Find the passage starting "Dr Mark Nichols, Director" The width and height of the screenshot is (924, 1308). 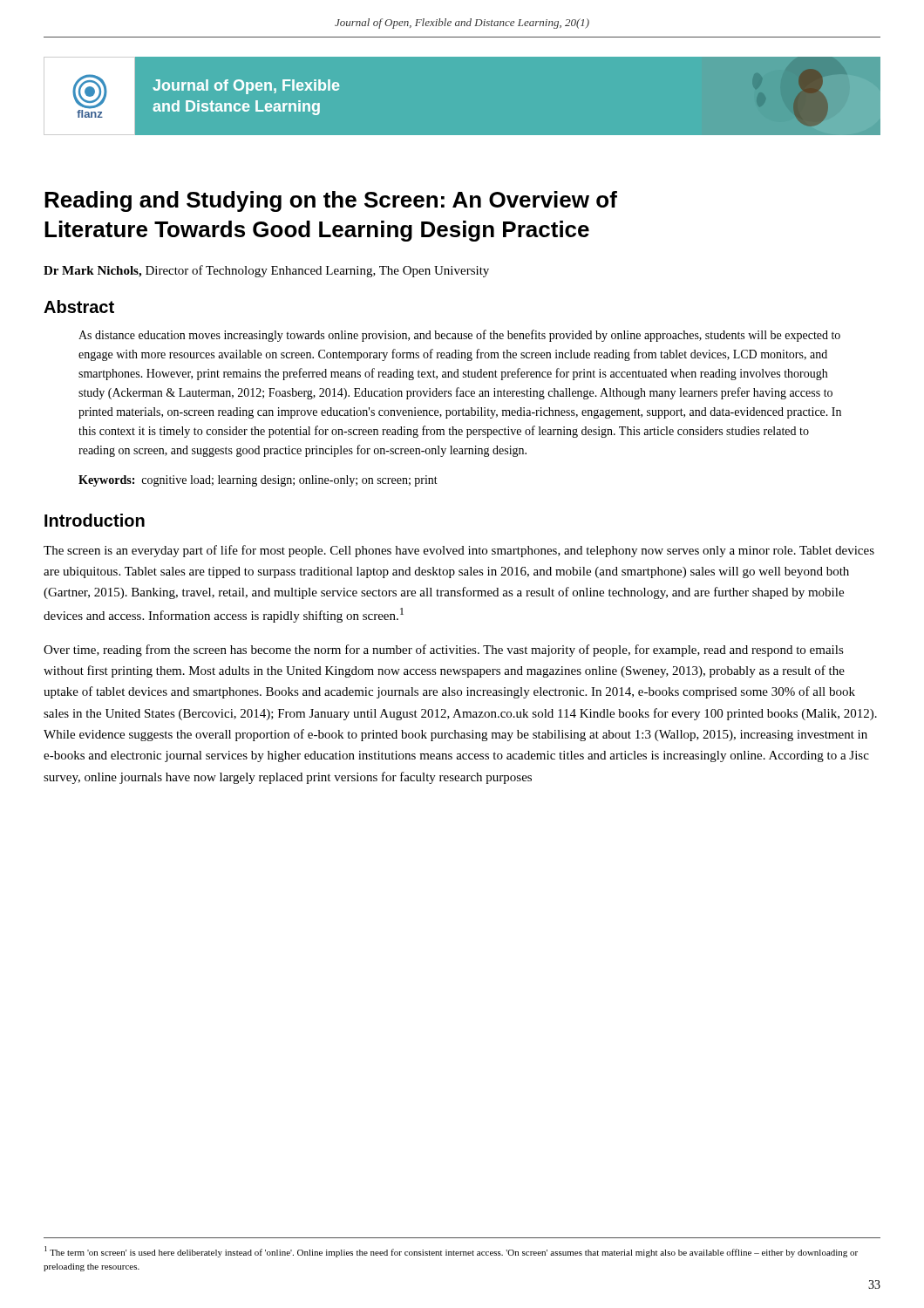coord(266,270)
